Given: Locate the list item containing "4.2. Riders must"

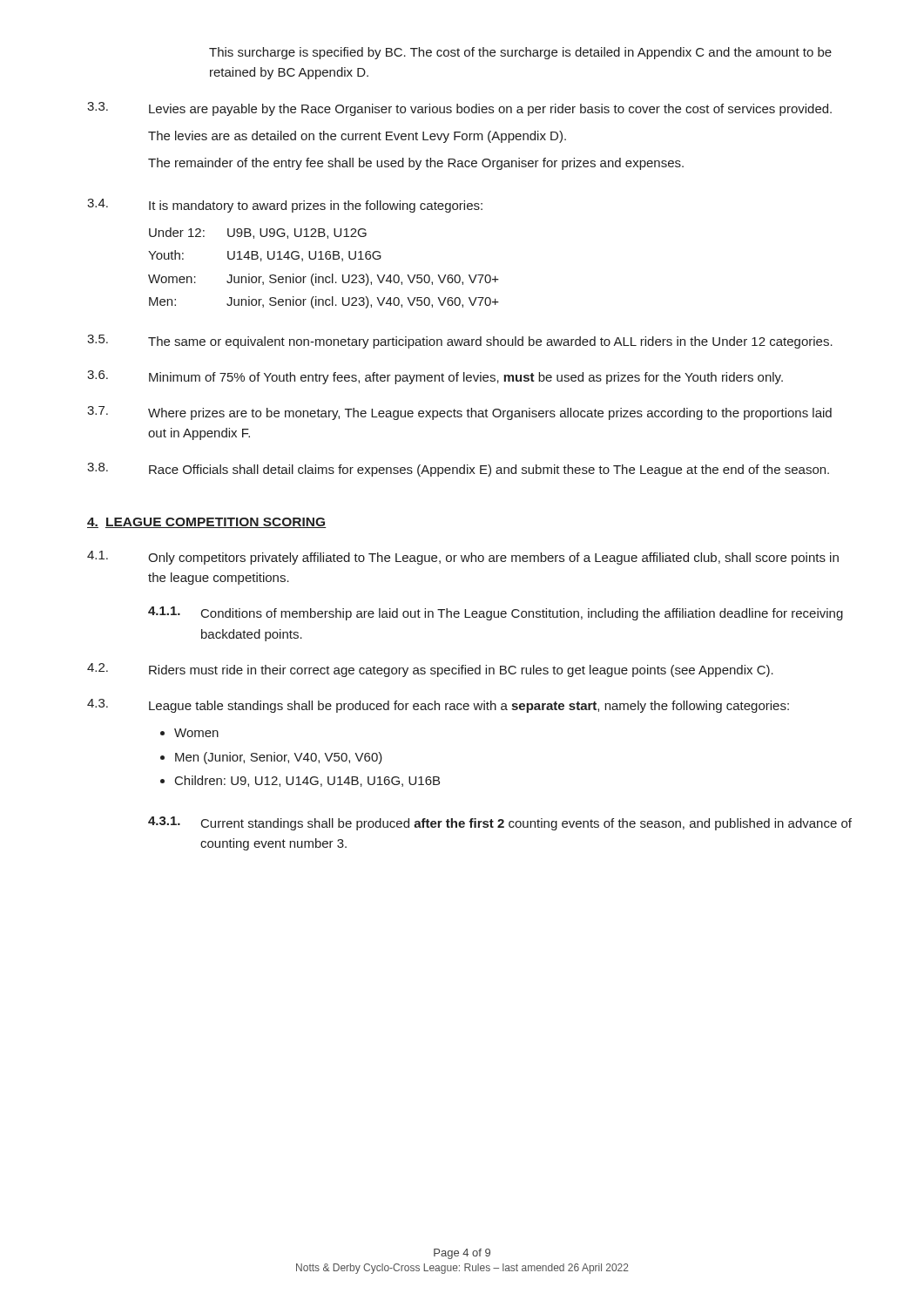Looking at the screenshot, I should pos(470,670).
